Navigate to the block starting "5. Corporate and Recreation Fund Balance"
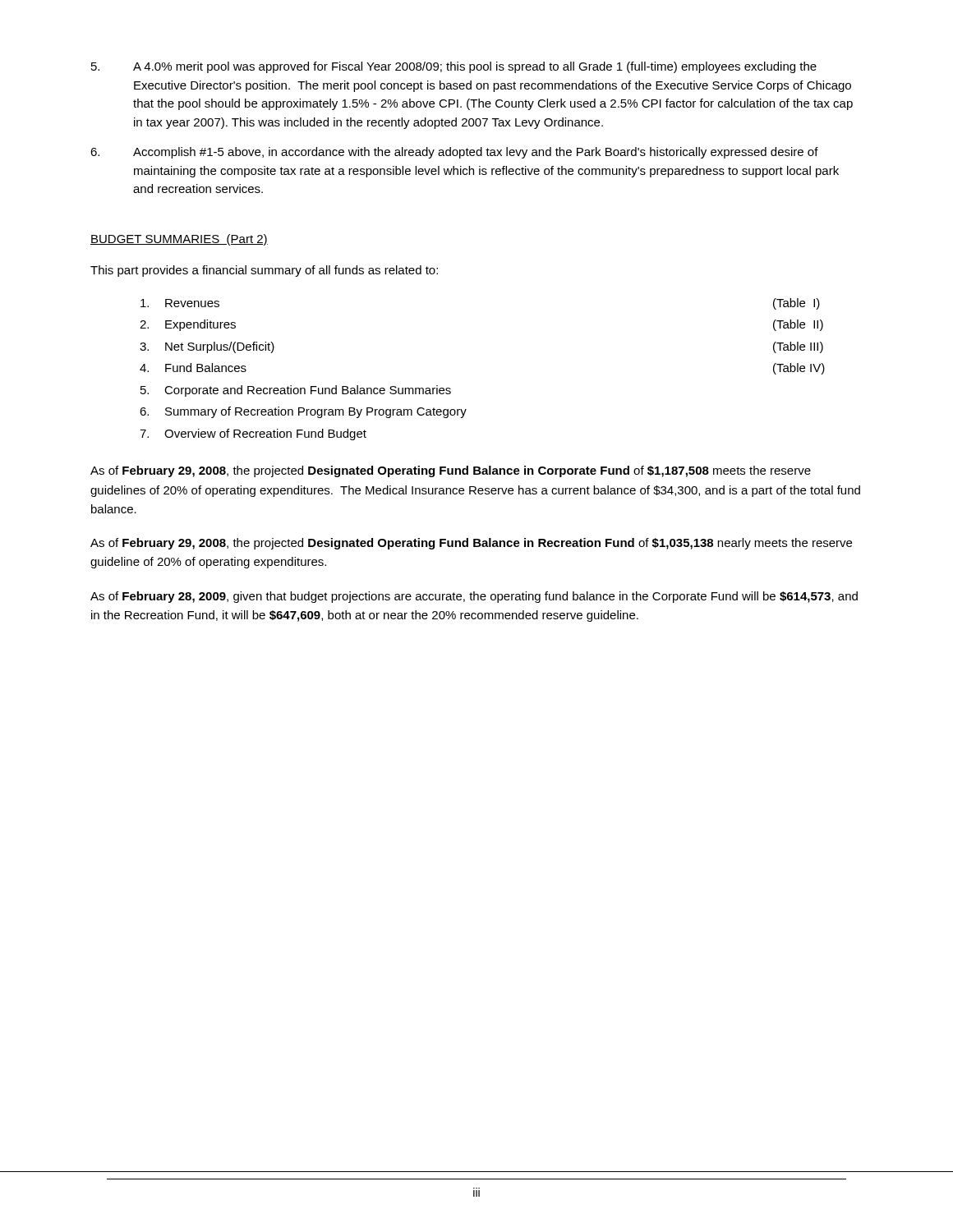953x1232 pixels. tap(296, 391)
